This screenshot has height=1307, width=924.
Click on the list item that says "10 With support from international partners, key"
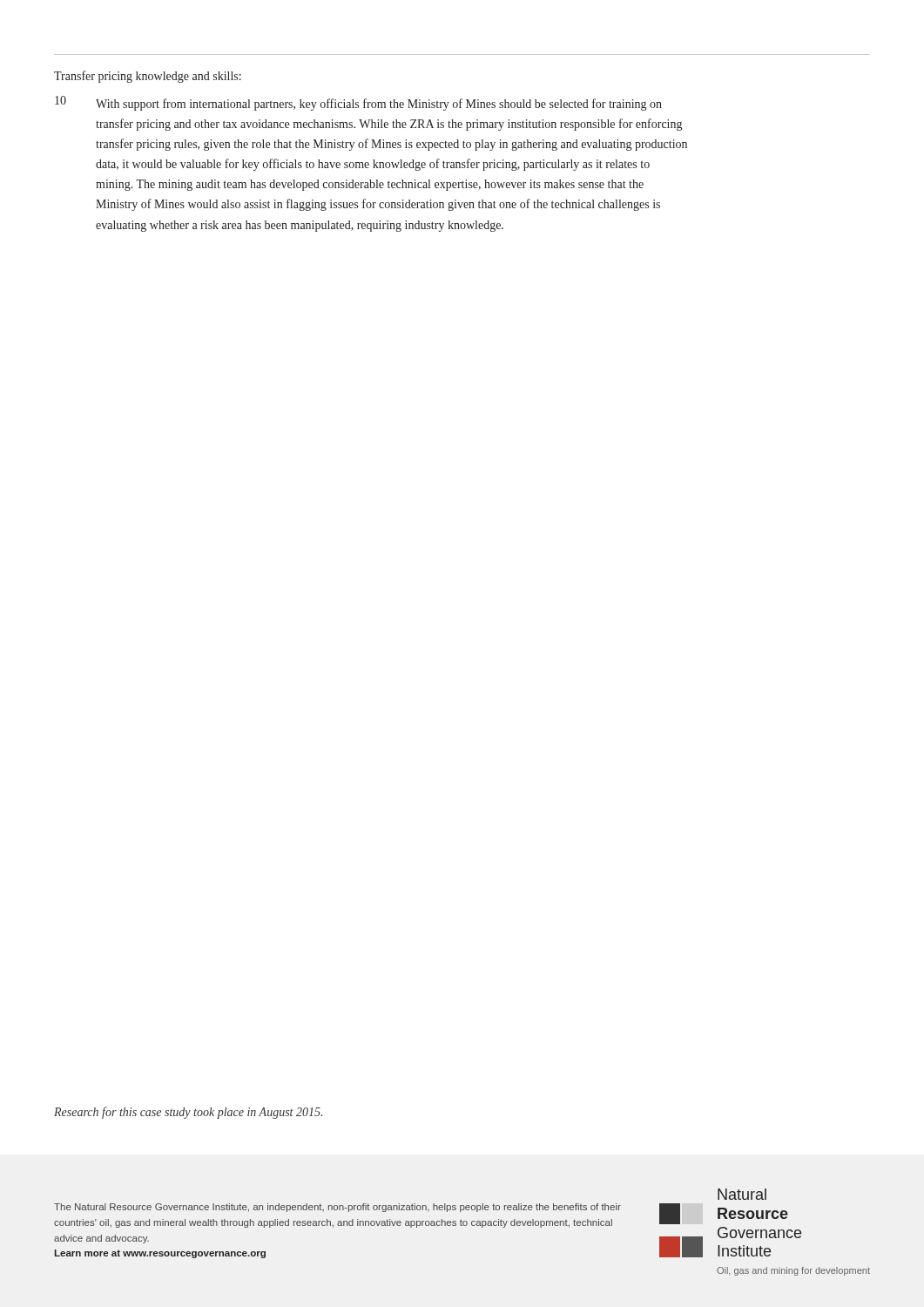[x=371, y=165]
